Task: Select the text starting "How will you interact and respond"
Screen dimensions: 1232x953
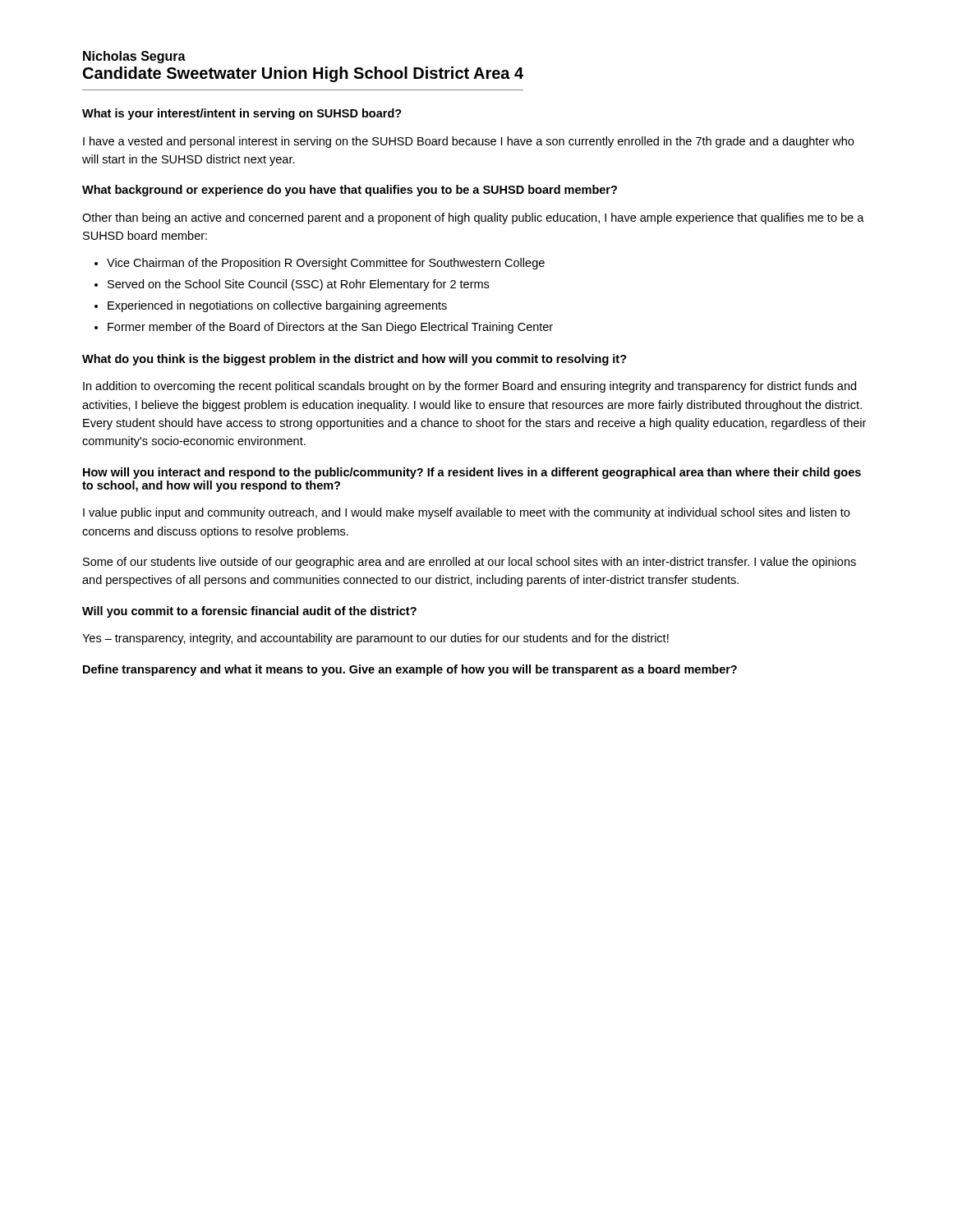Action: [476, 479]
